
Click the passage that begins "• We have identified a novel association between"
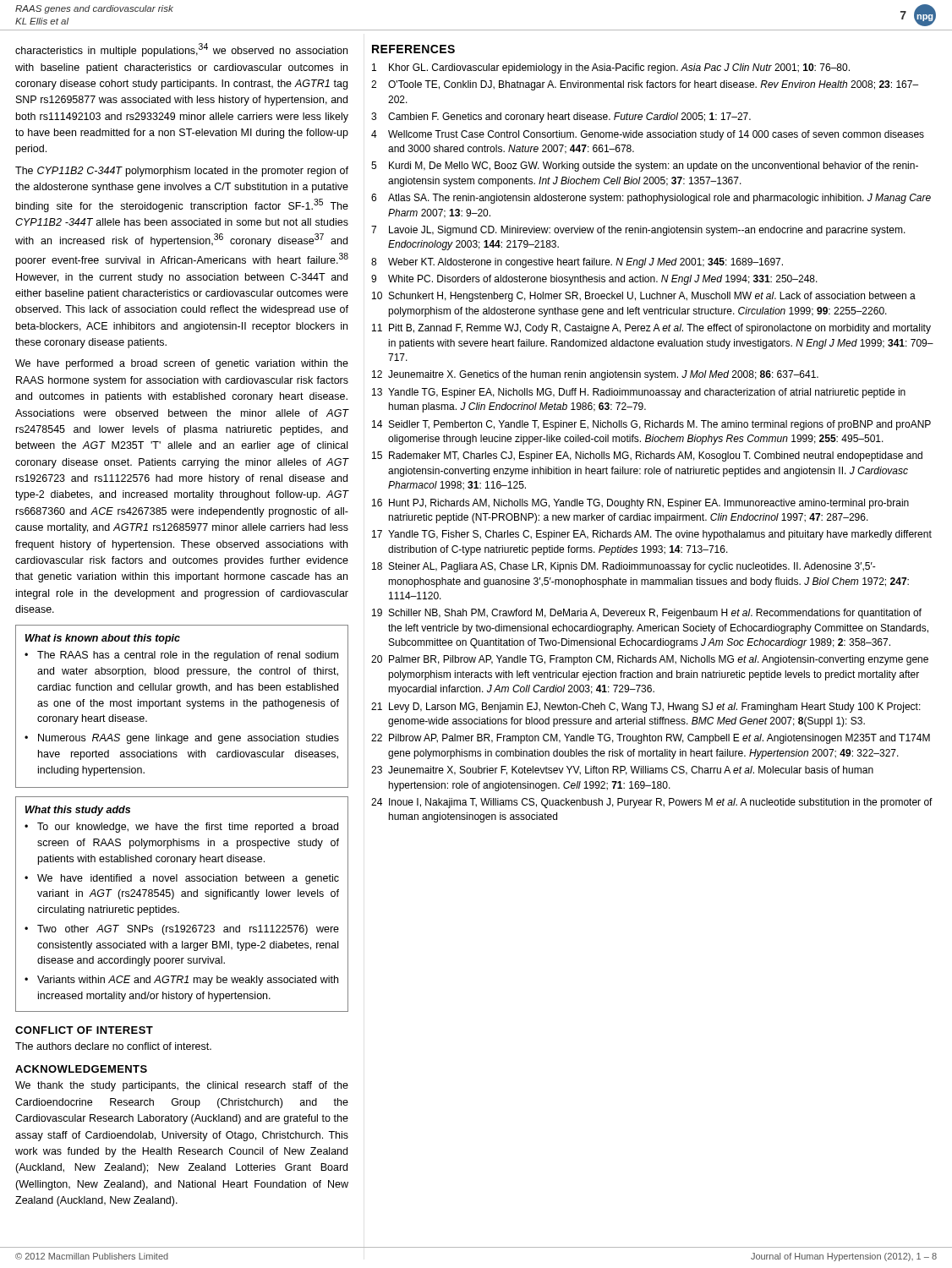coord(182,894)
